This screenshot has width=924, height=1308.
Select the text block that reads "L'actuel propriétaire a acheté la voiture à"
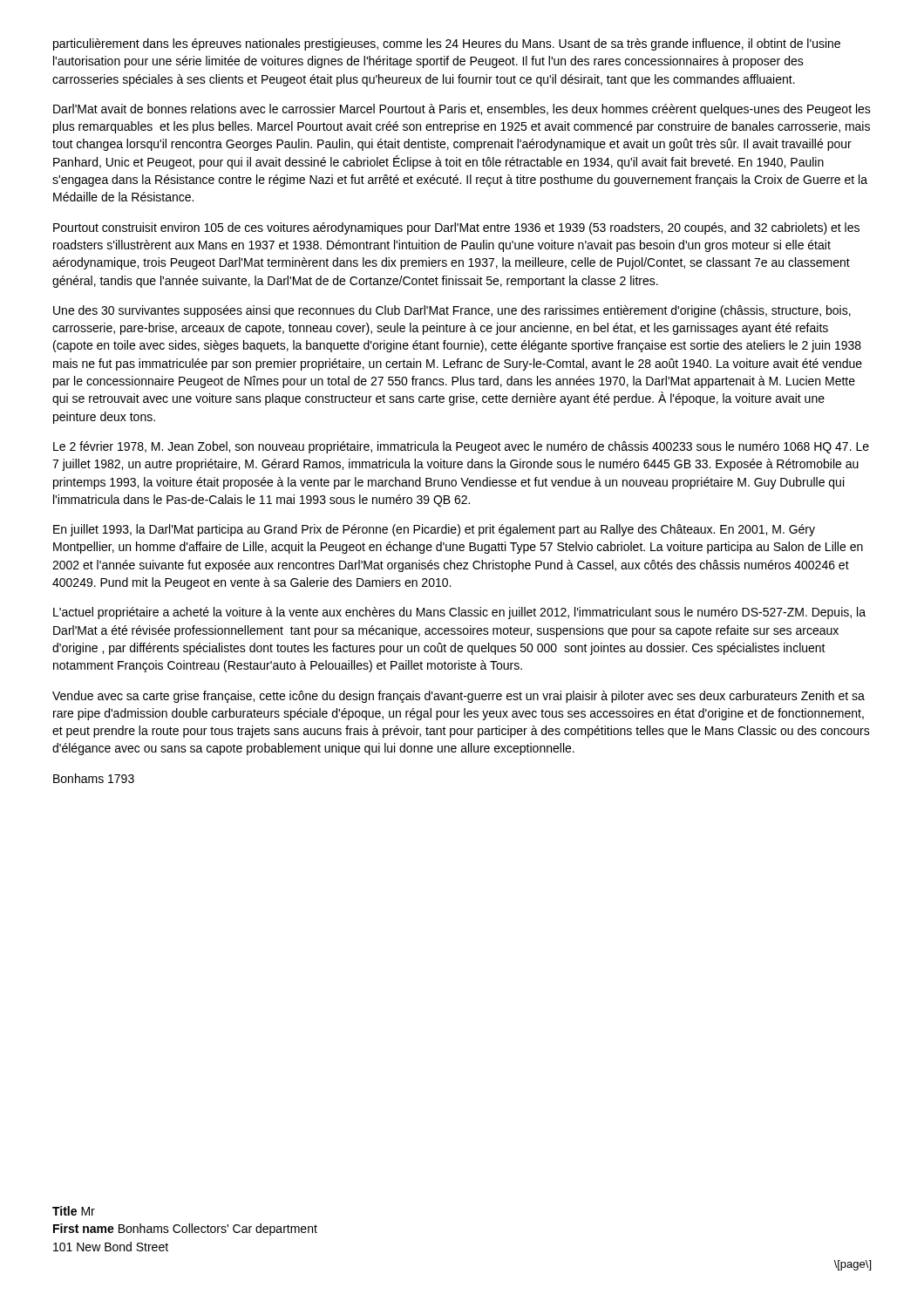[459, 639]
